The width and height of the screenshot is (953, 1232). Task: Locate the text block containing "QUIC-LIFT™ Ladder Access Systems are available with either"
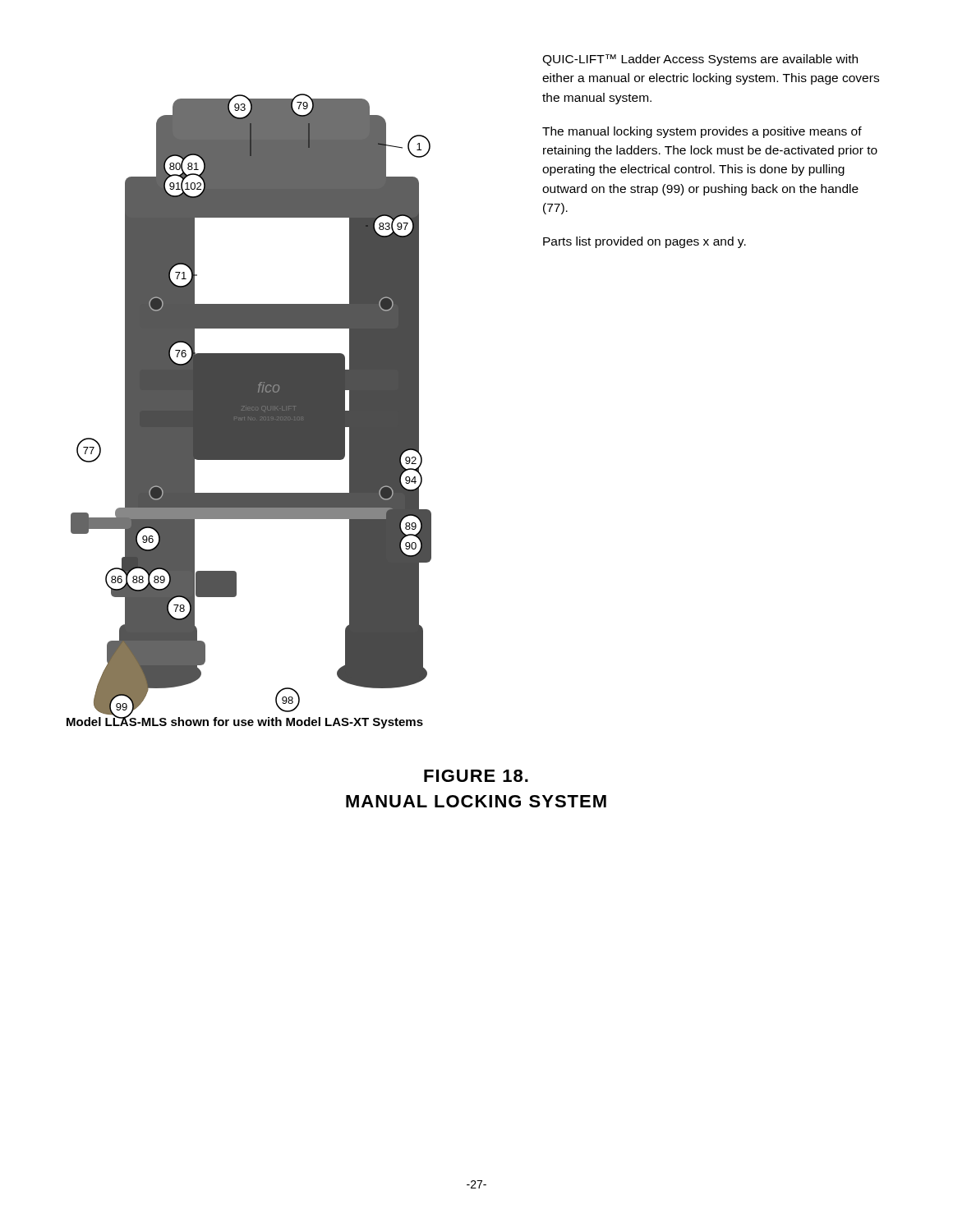point(715,150)
